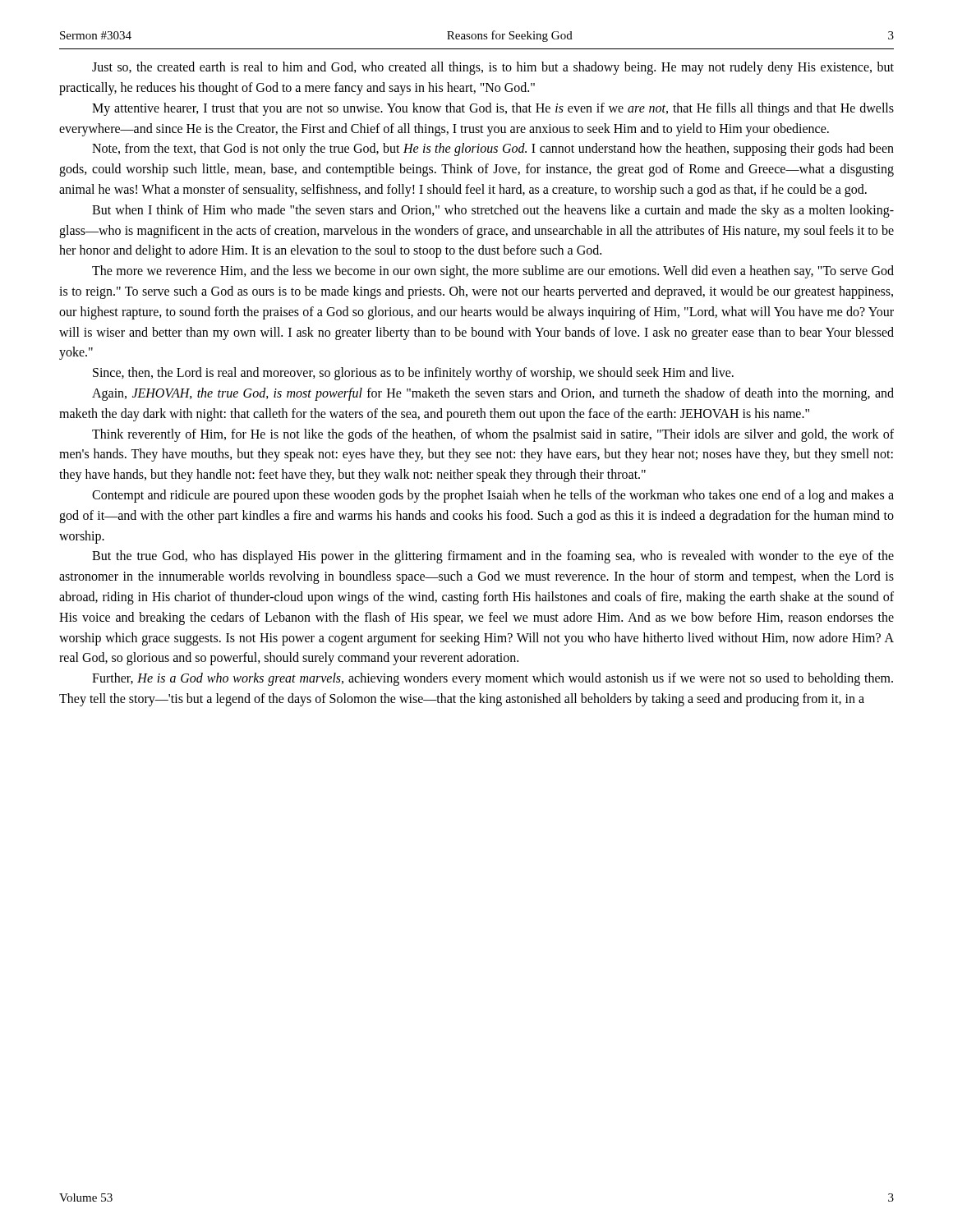Locate the text block containing "Contempt and ridicule are poured upon these"

click(476, 516)
